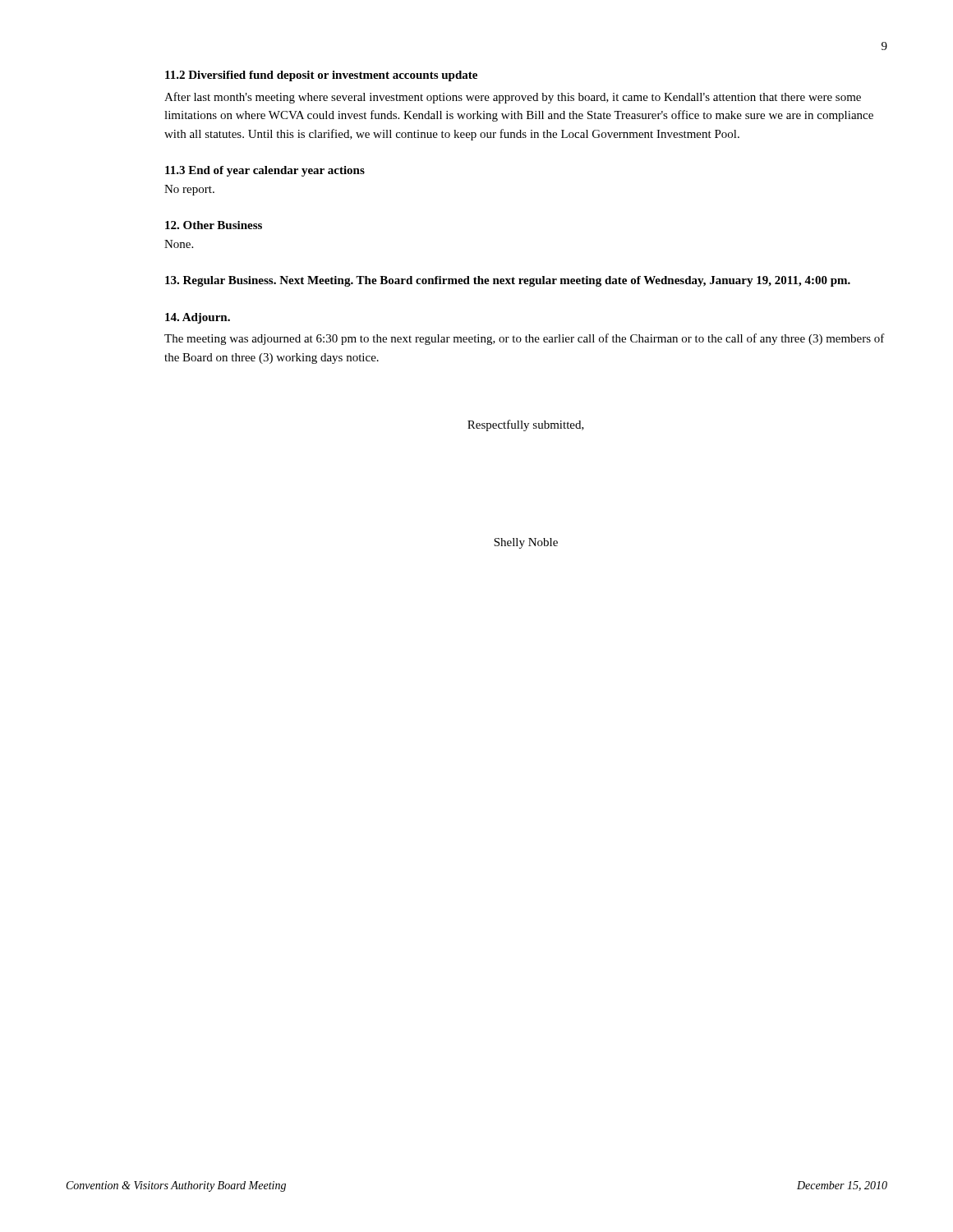Locate the text block starting "13. Regular Business."
The height and width of the screenshot is (1232, 953).
507,280
